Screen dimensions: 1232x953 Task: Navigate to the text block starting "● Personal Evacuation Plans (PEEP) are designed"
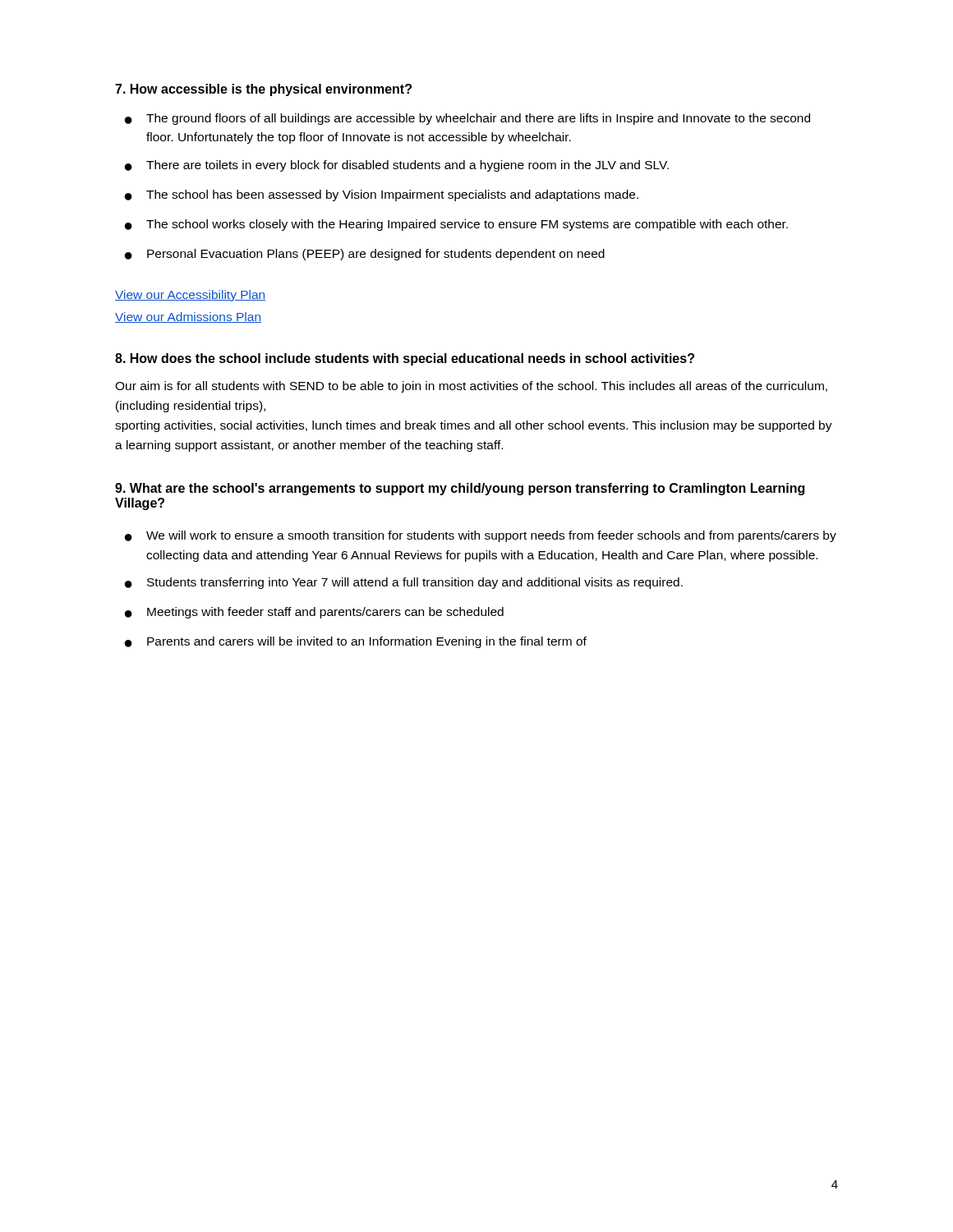pyautogui.click(x=481, y=254)
